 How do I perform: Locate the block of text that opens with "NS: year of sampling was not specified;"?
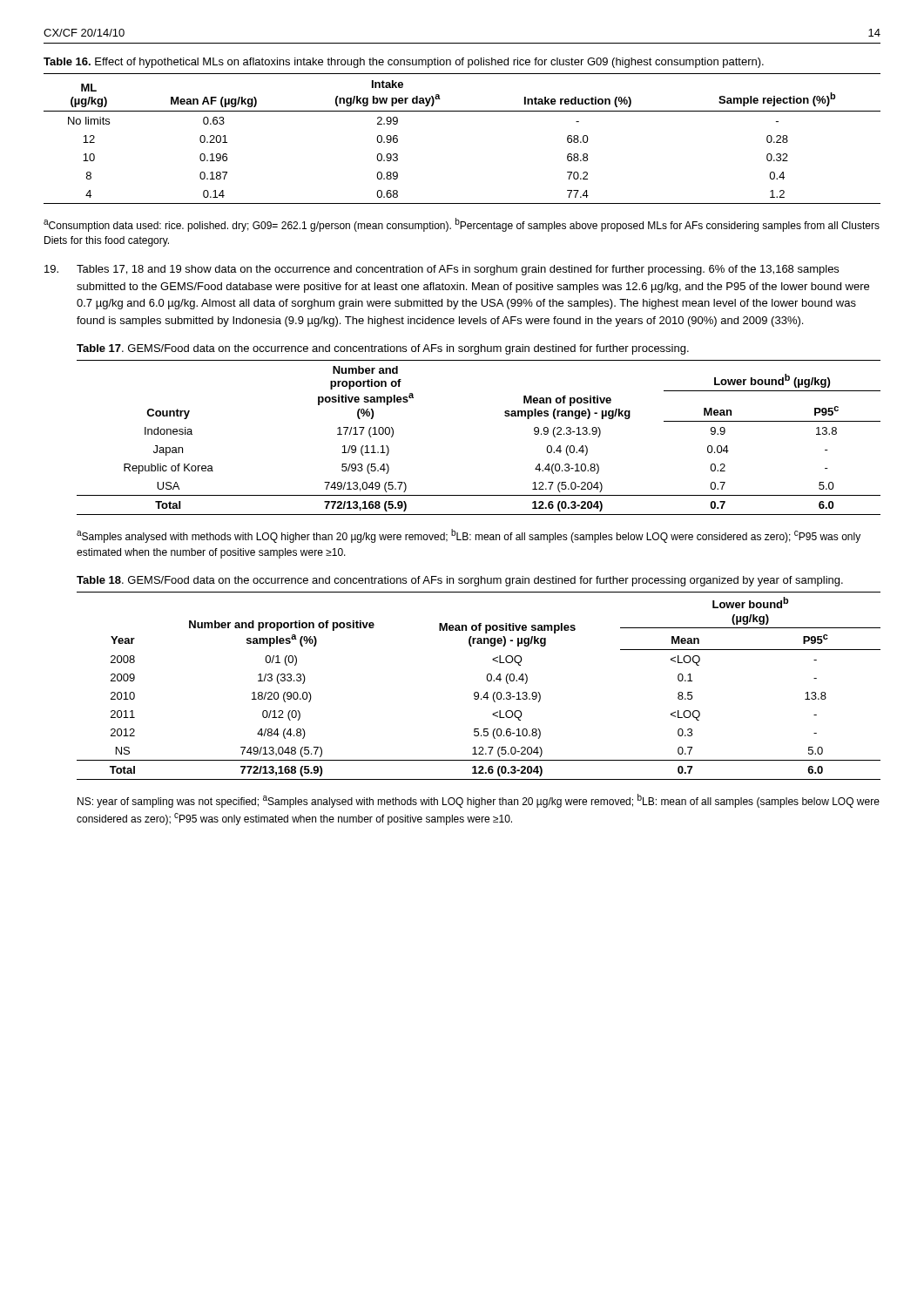pos(478,809)
